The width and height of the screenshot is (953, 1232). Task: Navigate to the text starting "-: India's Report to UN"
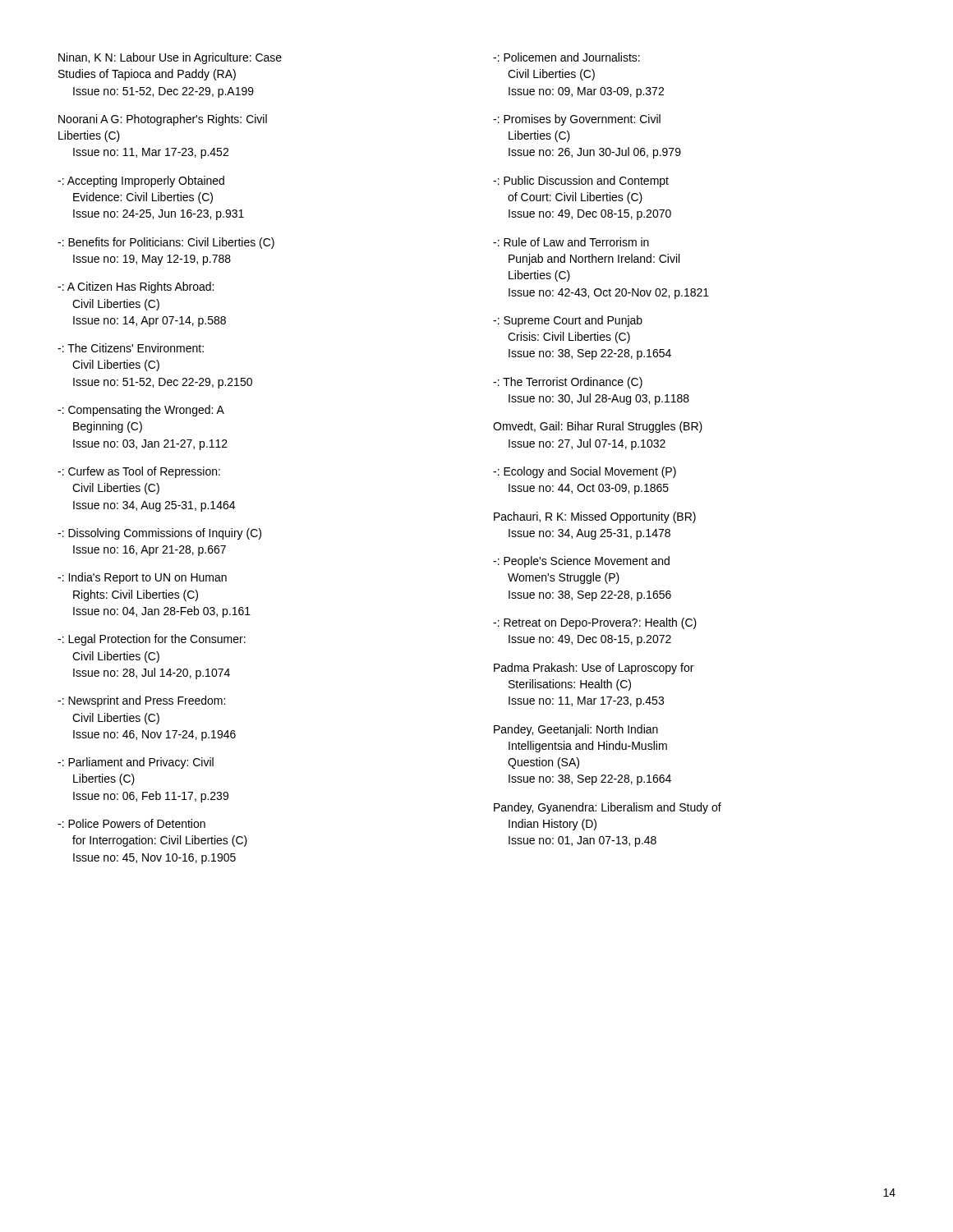pyautogui.click(x=142, y=578)
